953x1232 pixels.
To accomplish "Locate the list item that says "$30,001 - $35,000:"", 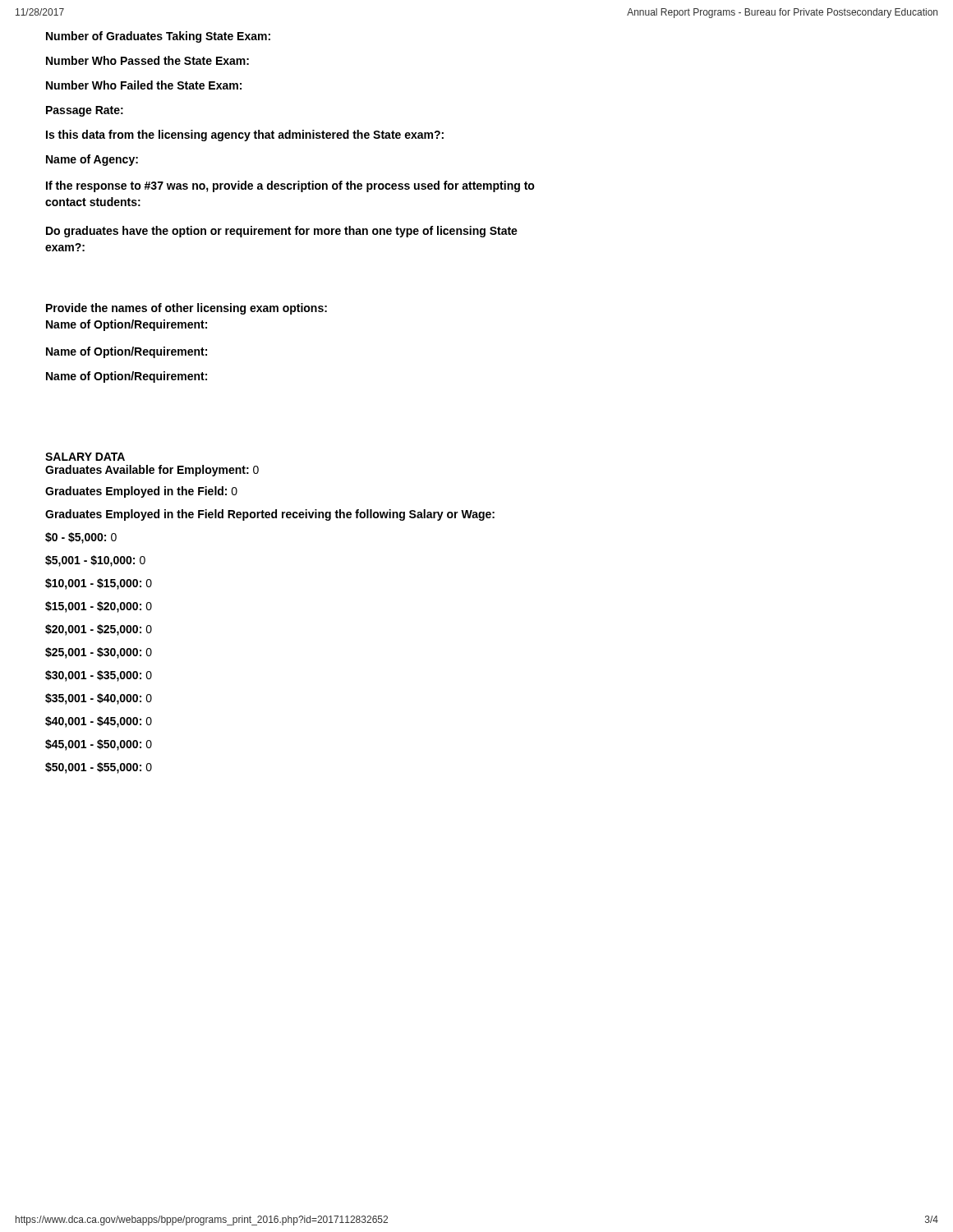I will pos(99,675).
